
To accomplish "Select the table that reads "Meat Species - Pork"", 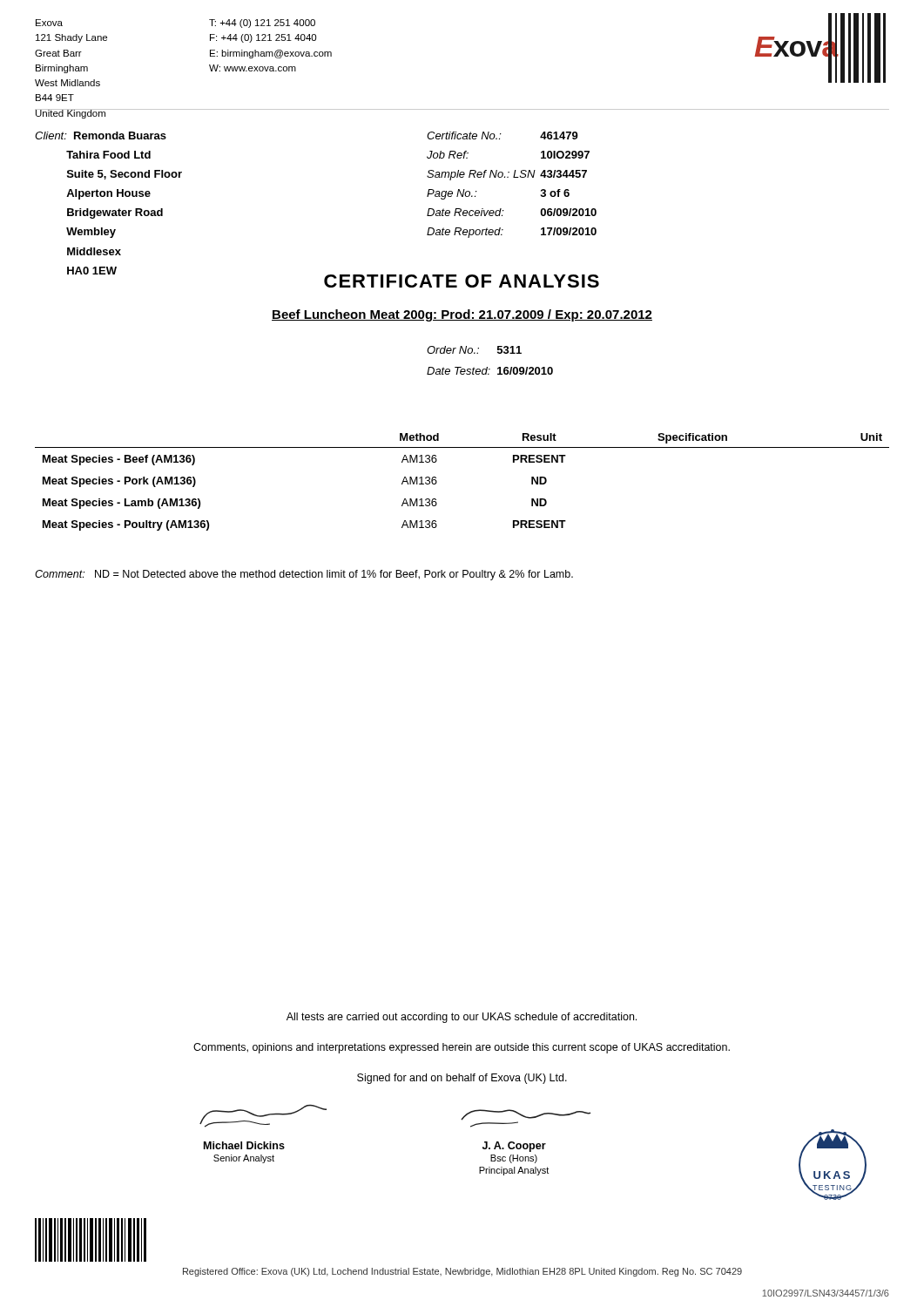I will pos(462,481).
